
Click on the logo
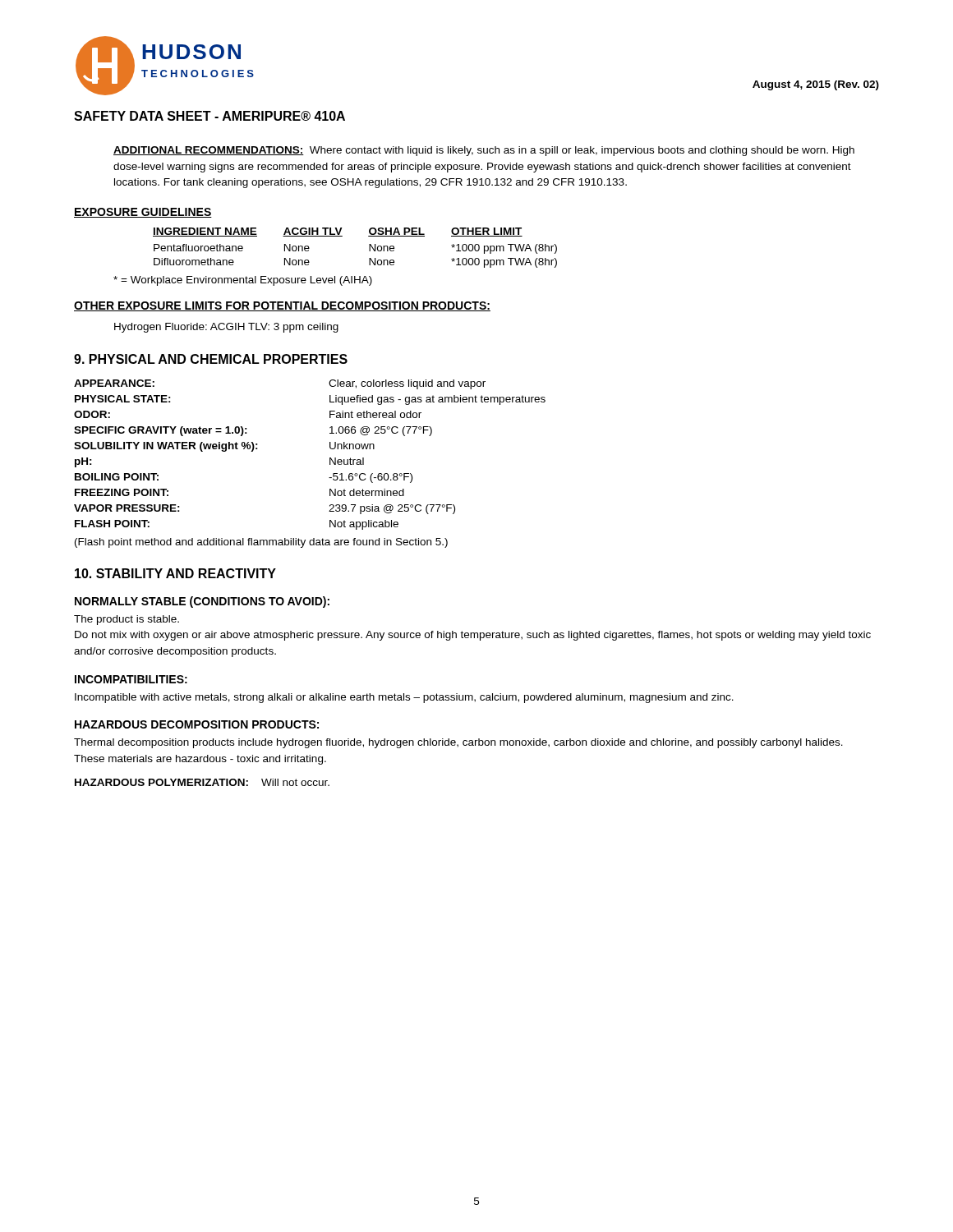[x=164, y=67]
